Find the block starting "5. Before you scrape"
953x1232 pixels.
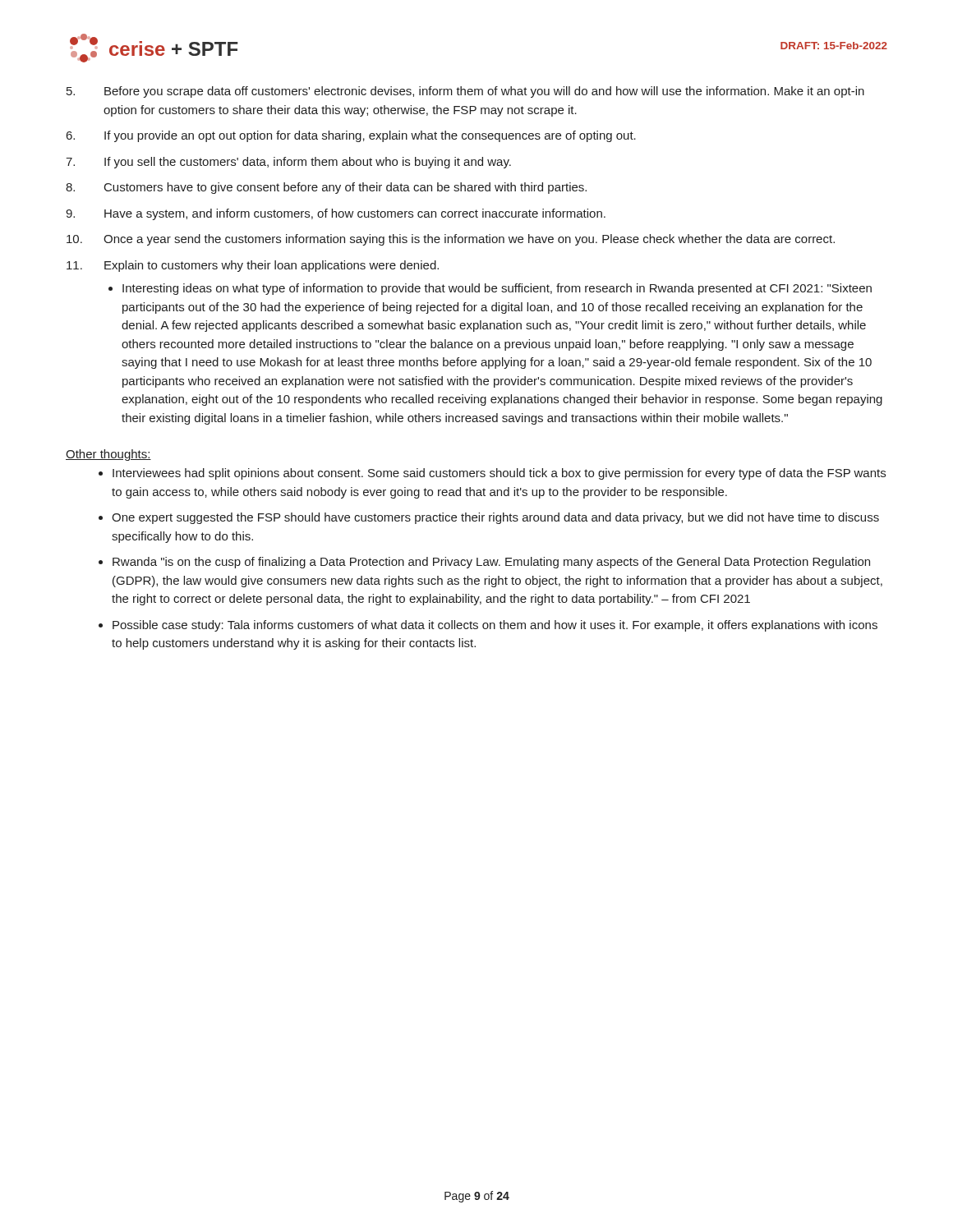[476, 101]
